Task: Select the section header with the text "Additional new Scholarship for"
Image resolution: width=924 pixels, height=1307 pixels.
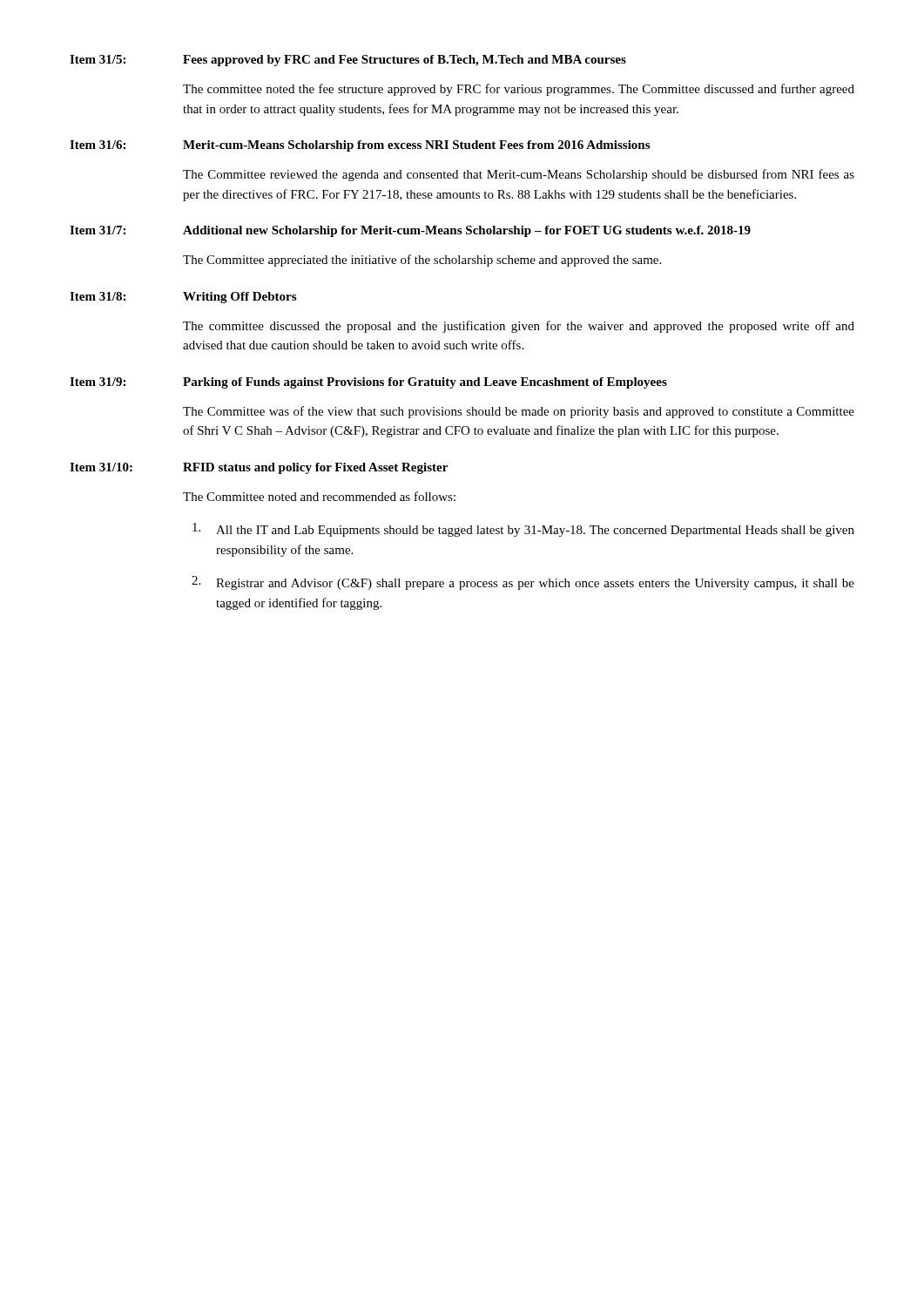Action: point(467,230)
